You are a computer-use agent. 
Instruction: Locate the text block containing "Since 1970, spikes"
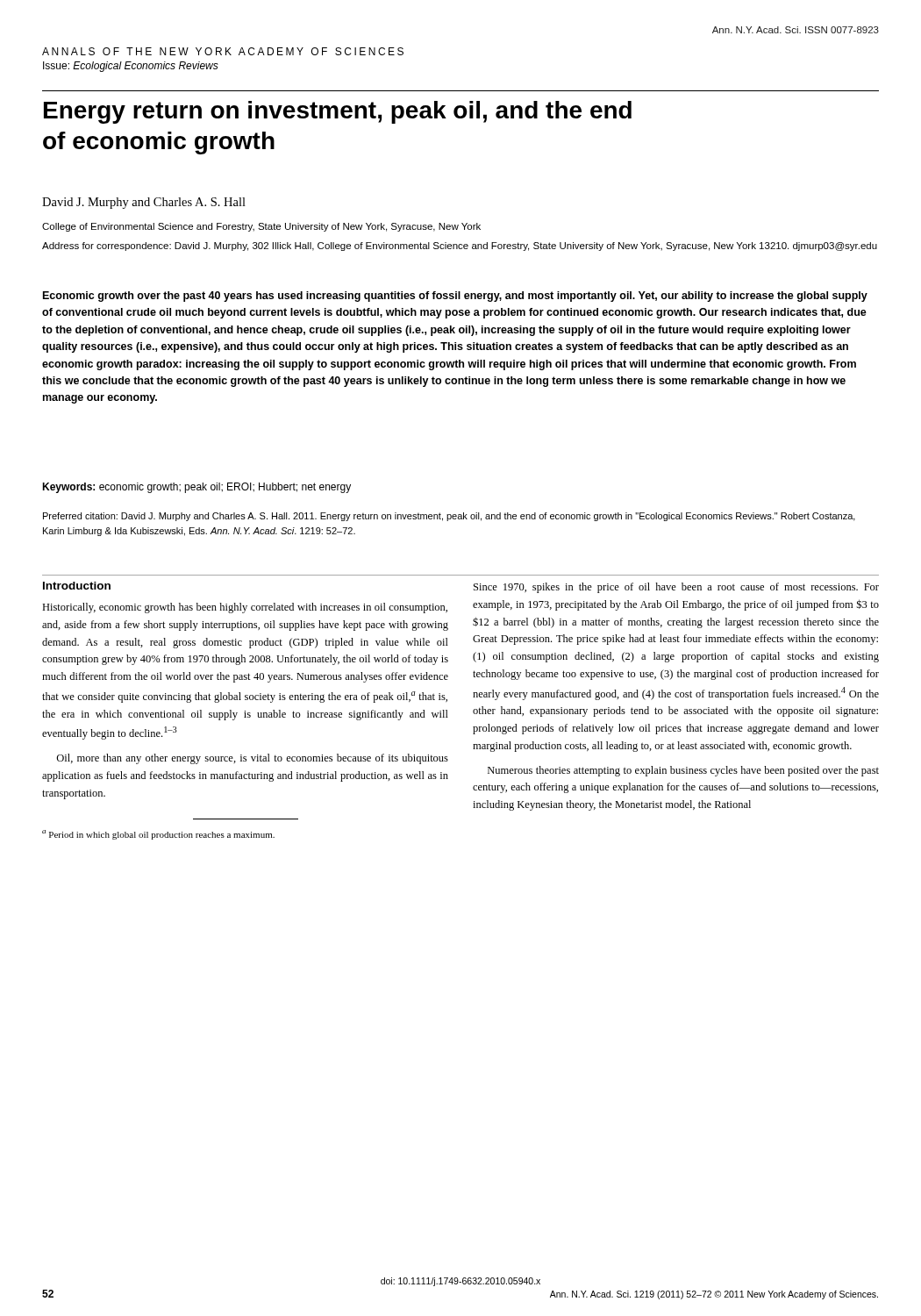[x=676, y=697]
